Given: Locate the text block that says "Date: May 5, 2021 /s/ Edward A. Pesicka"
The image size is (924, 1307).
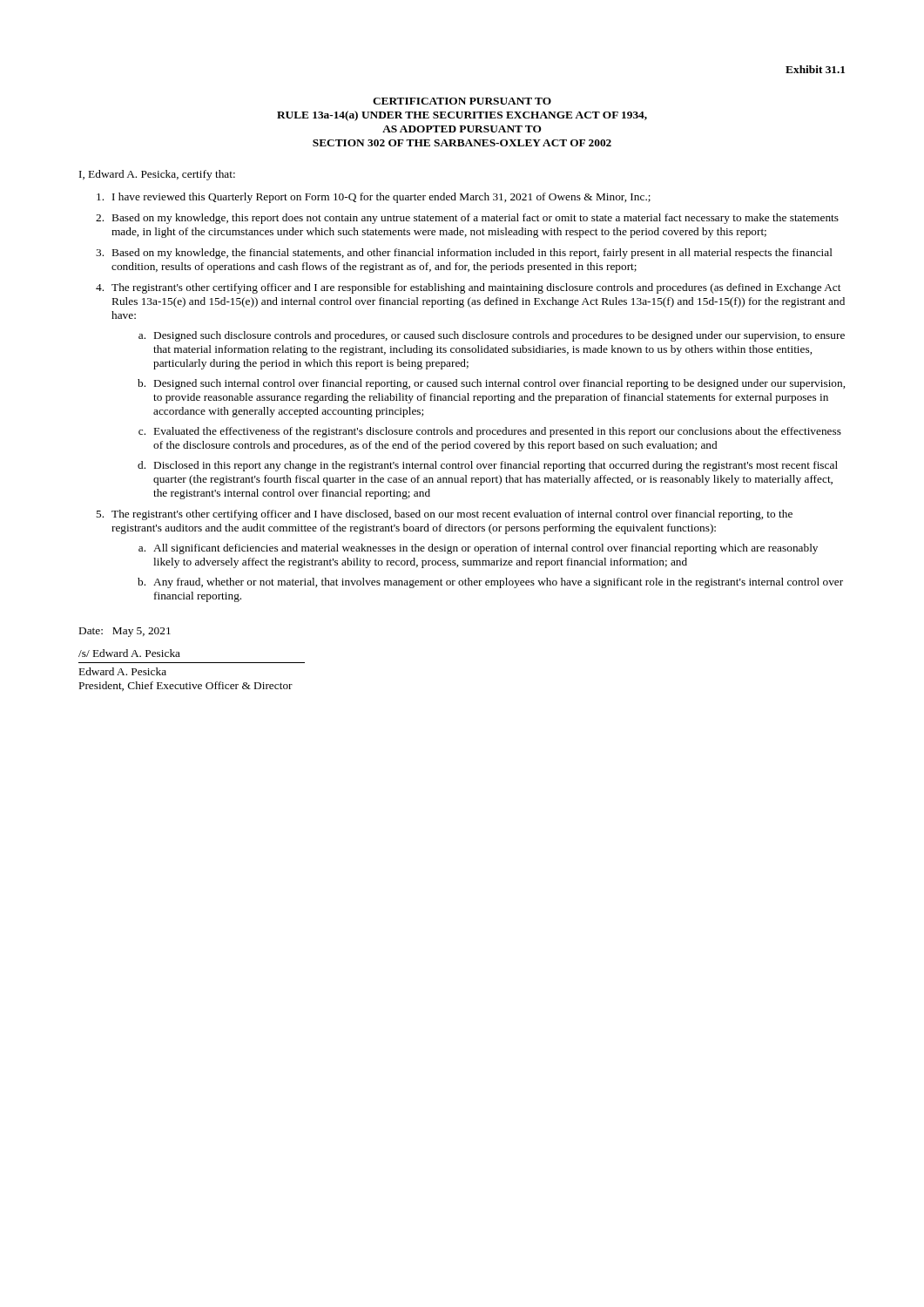Looking at the screenshot, I should pos(125,632).
